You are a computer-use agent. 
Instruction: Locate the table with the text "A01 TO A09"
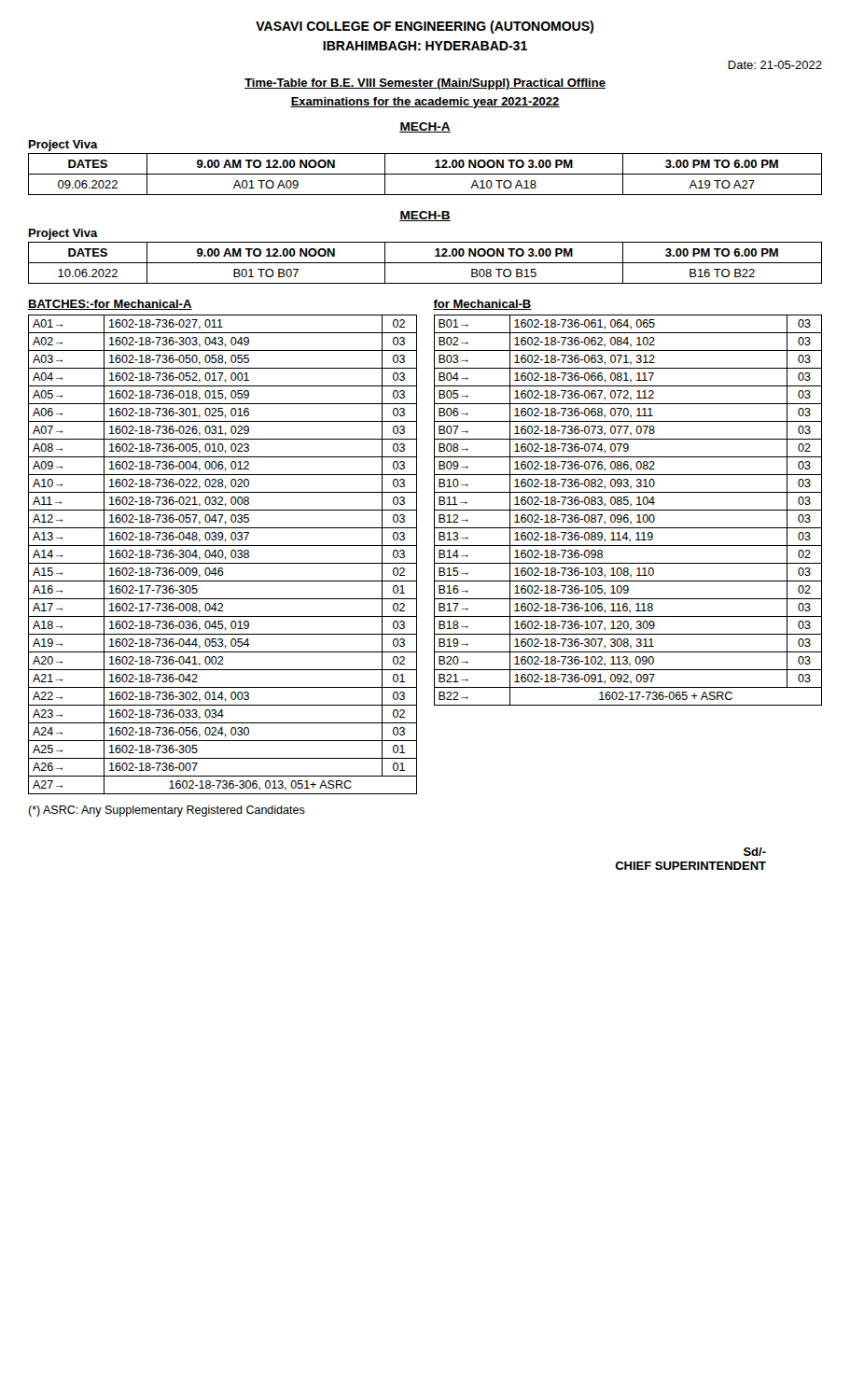[425, 174]
